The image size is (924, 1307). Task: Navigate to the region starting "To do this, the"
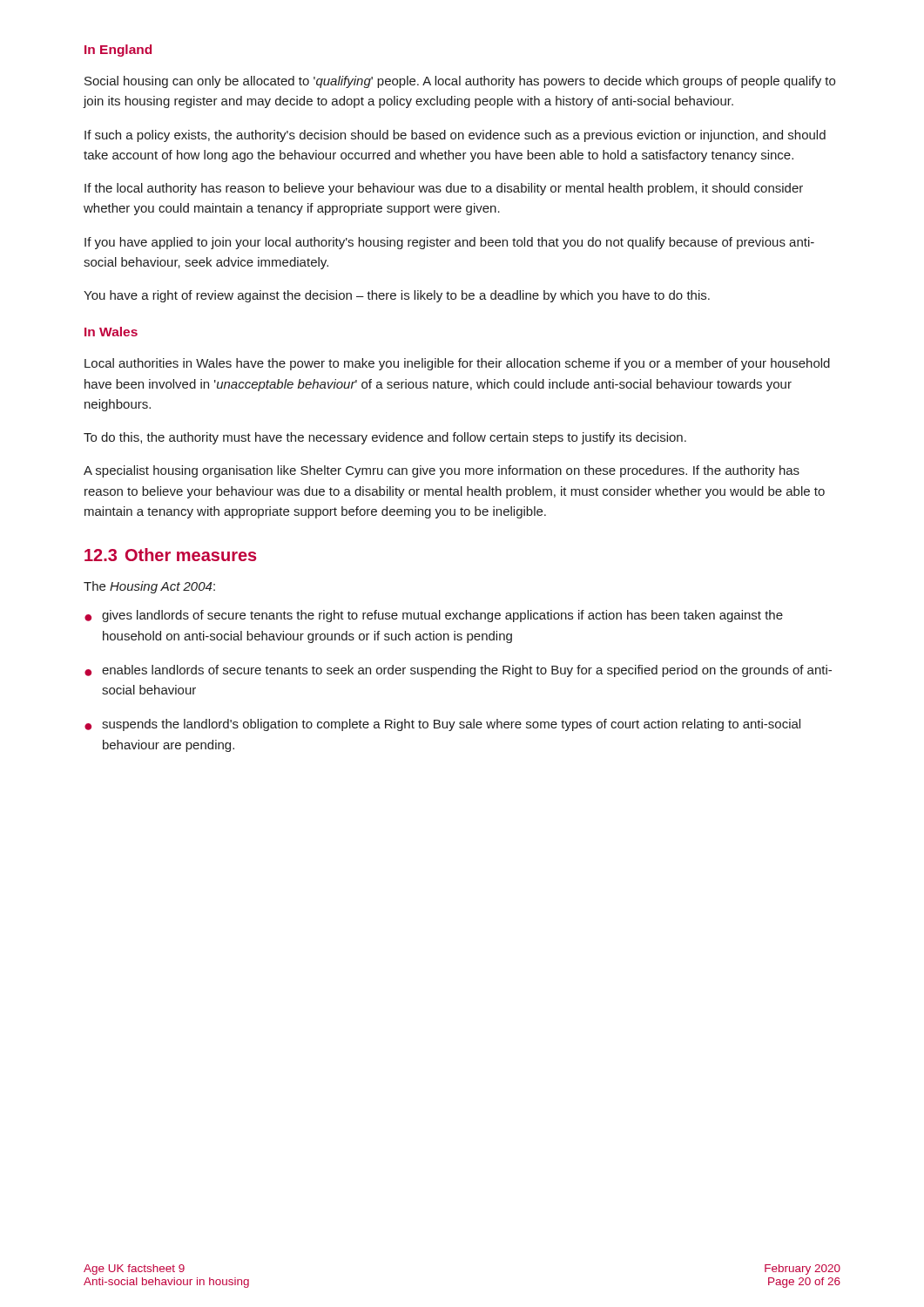pyautogui.click(x=462, y=437)
